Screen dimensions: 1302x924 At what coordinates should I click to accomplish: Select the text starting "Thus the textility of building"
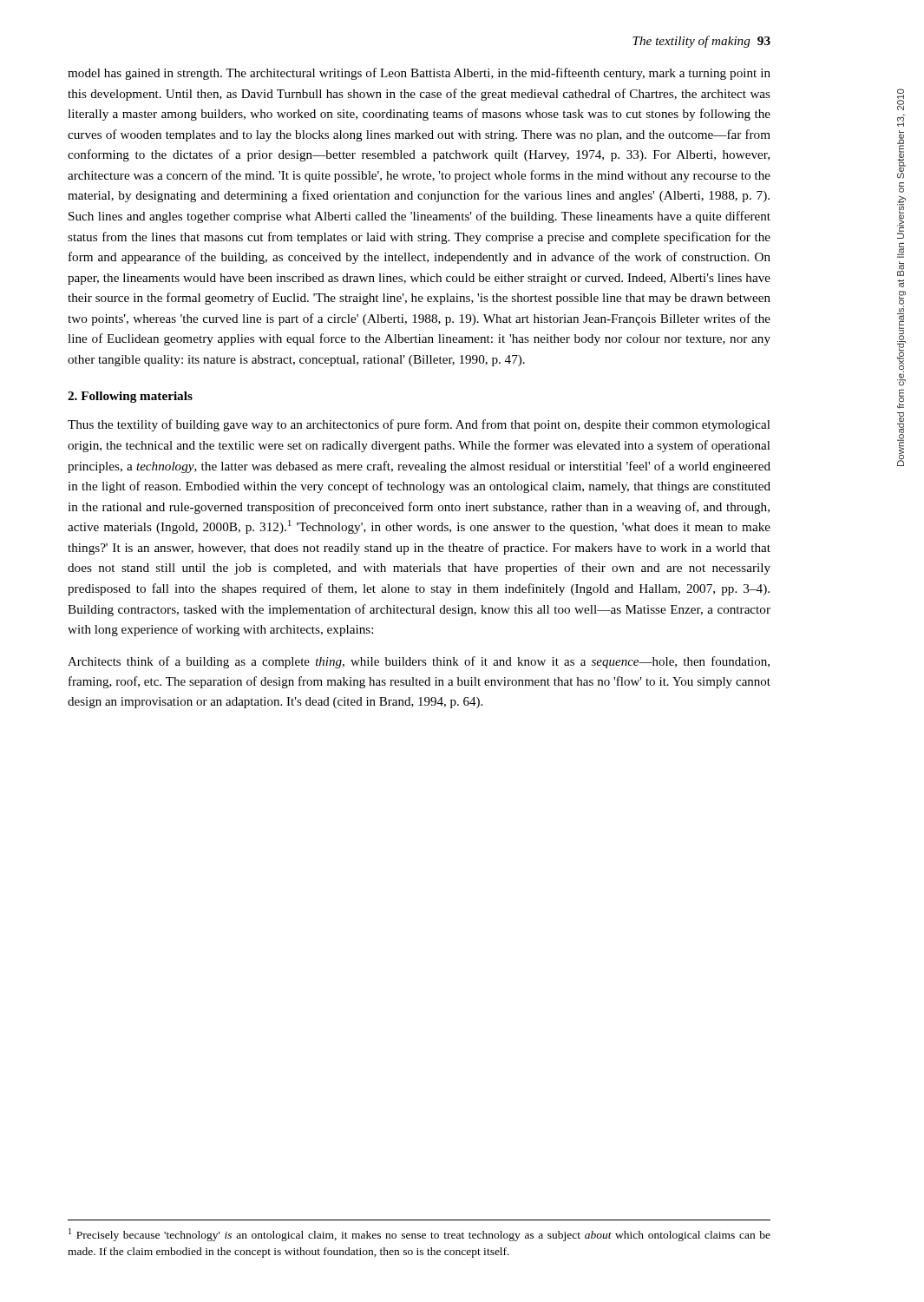(419, 527)
